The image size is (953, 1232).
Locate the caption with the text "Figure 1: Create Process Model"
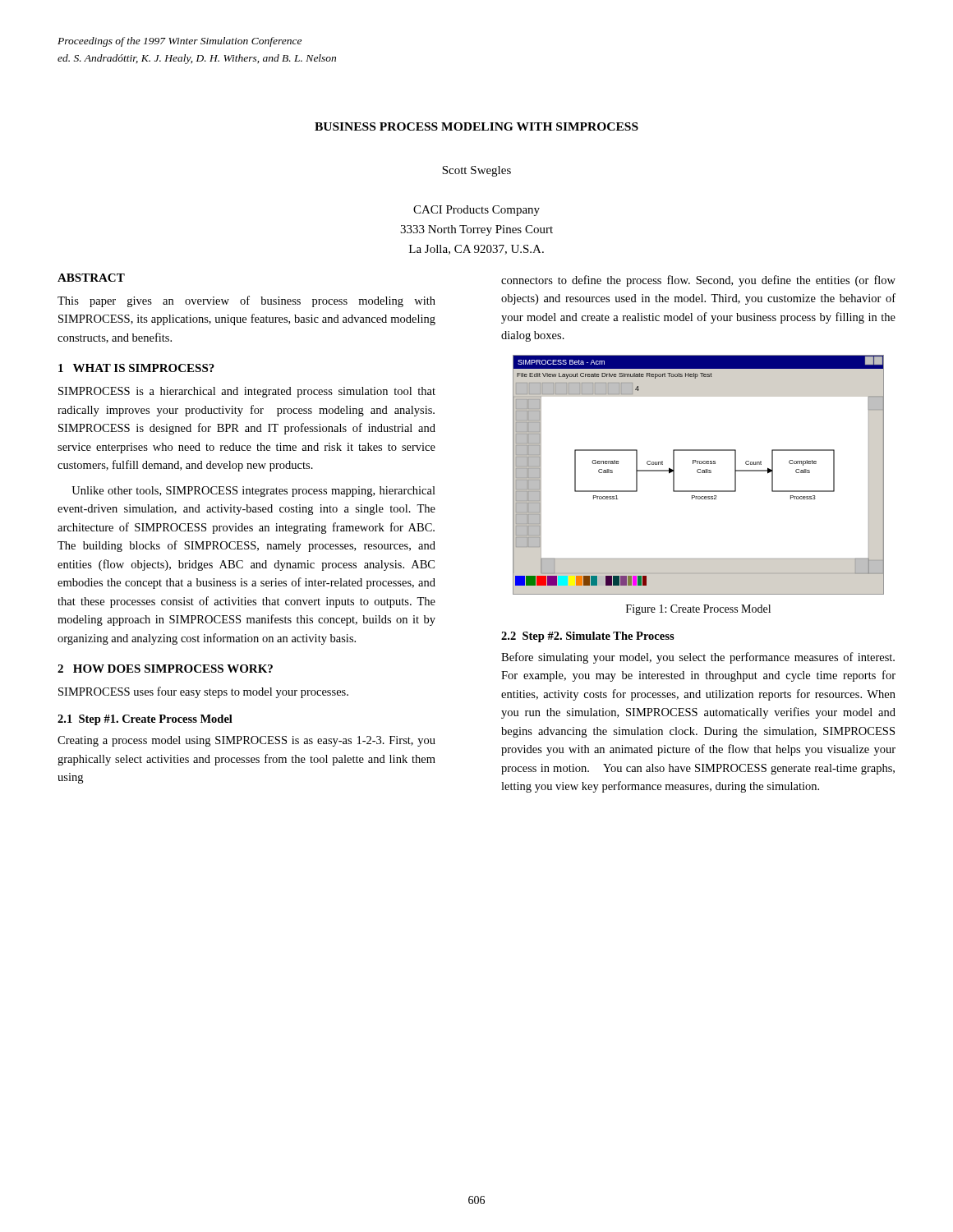[698, 609]
